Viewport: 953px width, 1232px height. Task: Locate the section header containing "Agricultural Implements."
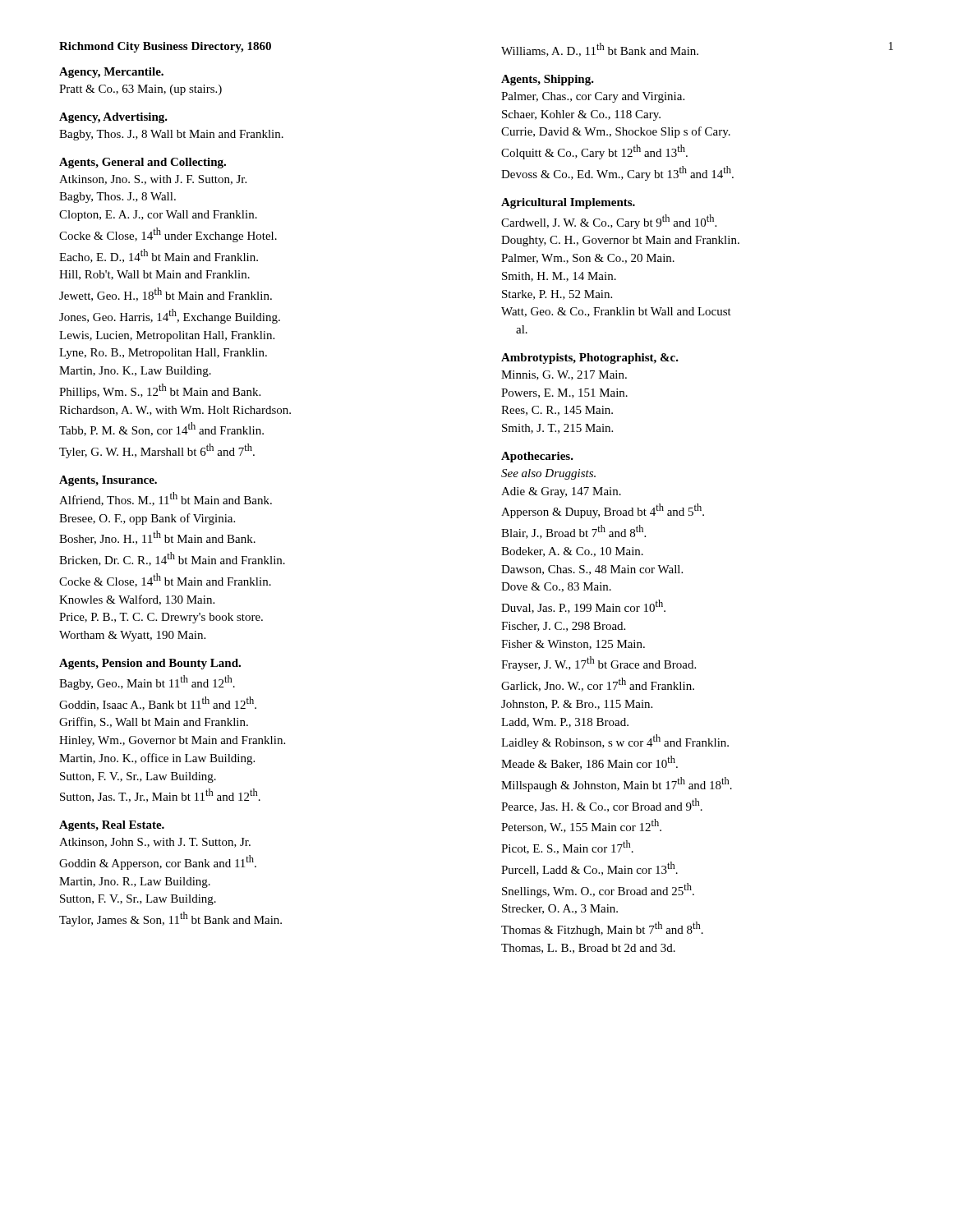click(568, 202)
